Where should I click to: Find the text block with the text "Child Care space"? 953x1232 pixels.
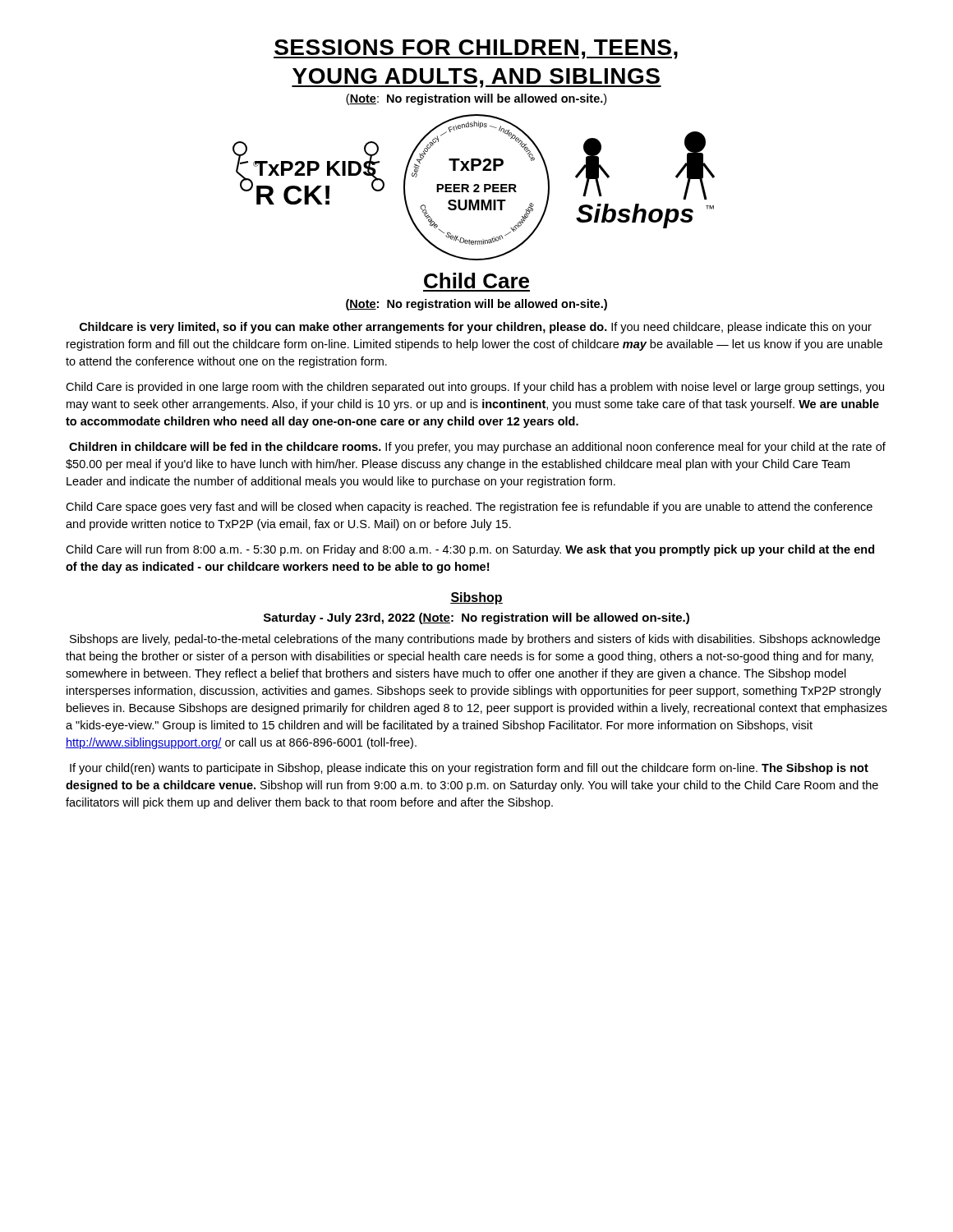469,516
